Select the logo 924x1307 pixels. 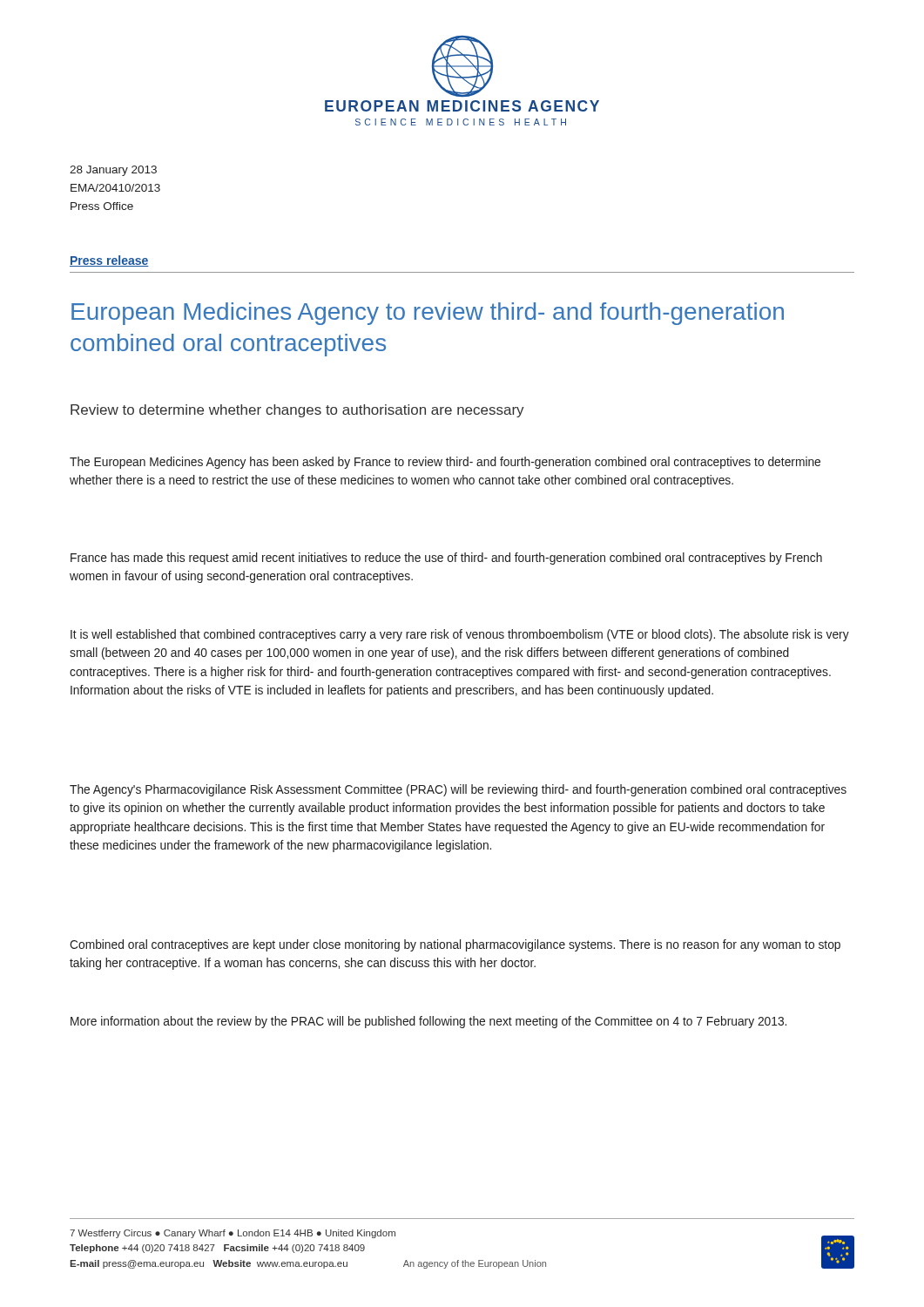[462, 66]
